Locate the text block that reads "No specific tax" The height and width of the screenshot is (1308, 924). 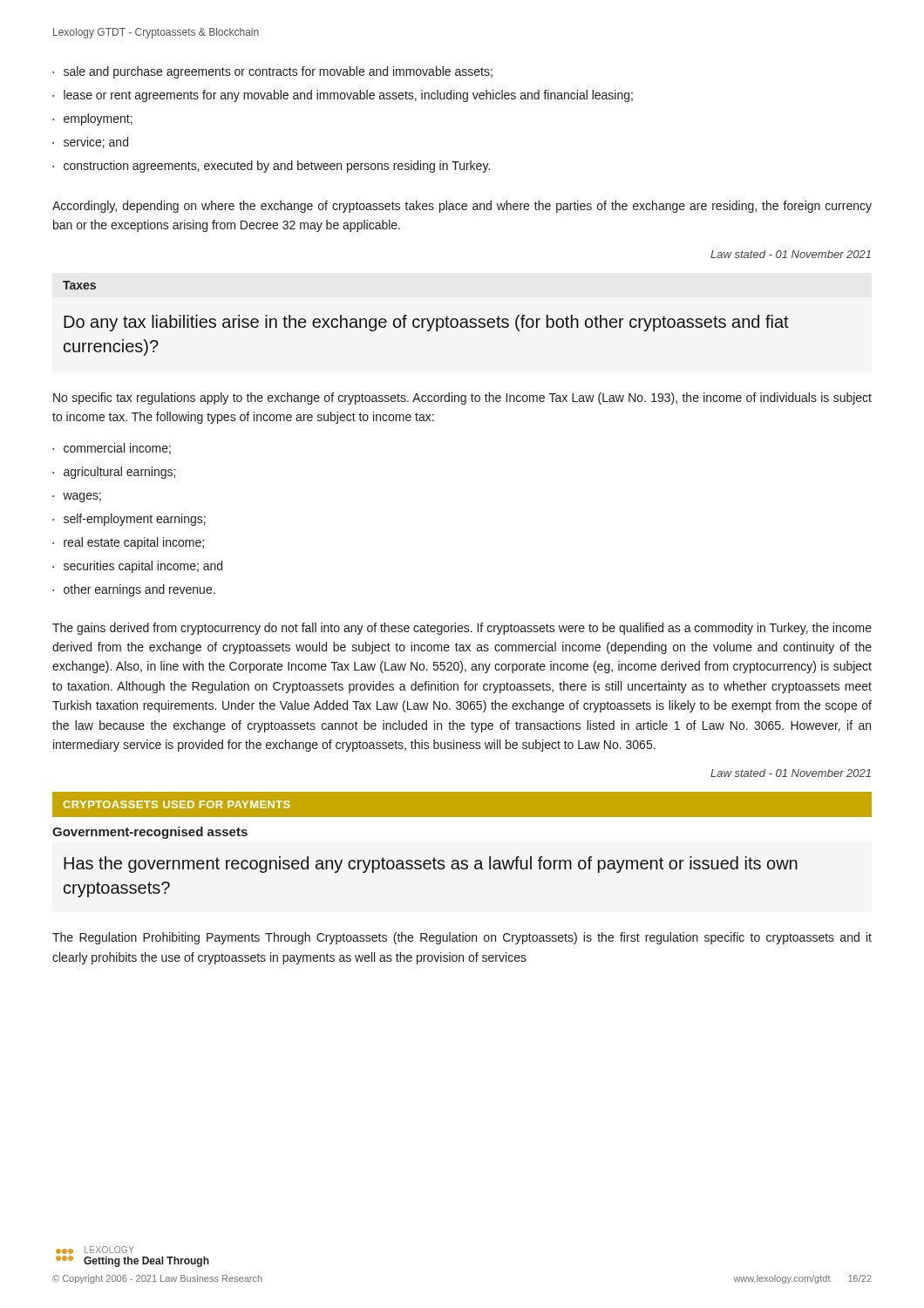462,407
